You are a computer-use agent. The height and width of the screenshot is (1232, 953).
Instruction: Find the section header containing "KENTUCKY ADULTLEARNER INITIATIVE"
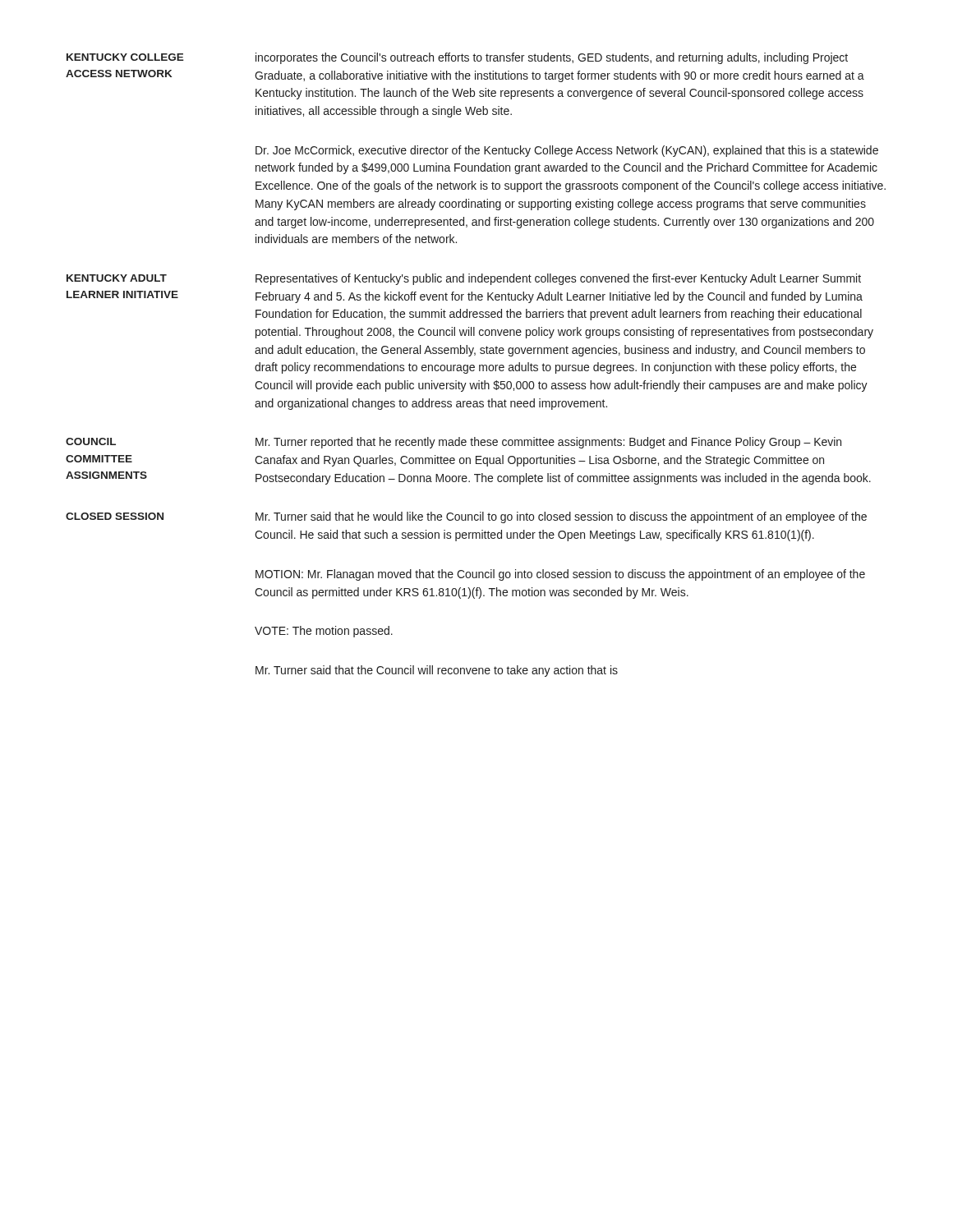[x=122, y=286]
